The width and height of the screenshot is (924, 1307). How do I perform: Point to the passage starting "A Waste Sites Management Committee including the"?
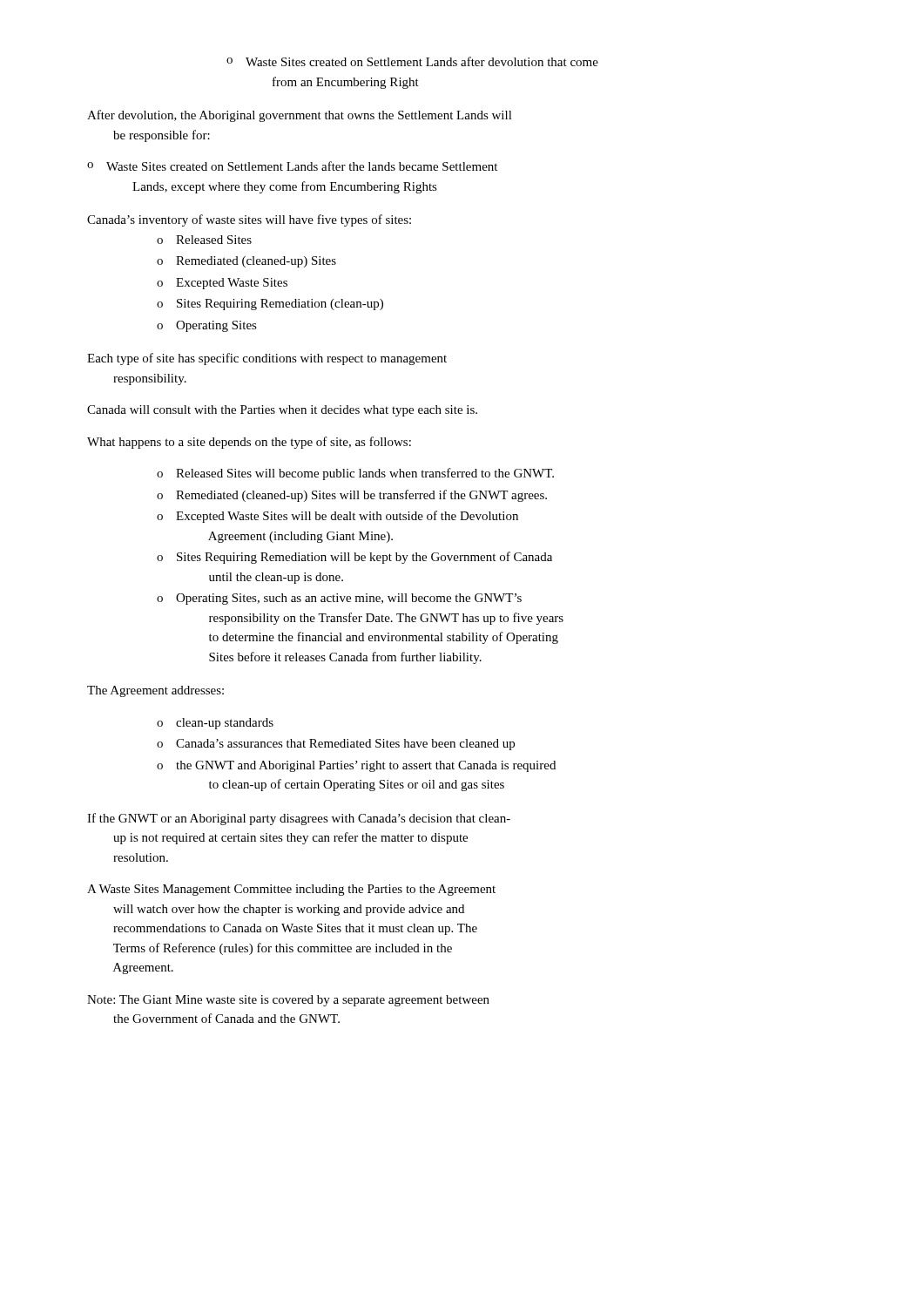(291, 928)
